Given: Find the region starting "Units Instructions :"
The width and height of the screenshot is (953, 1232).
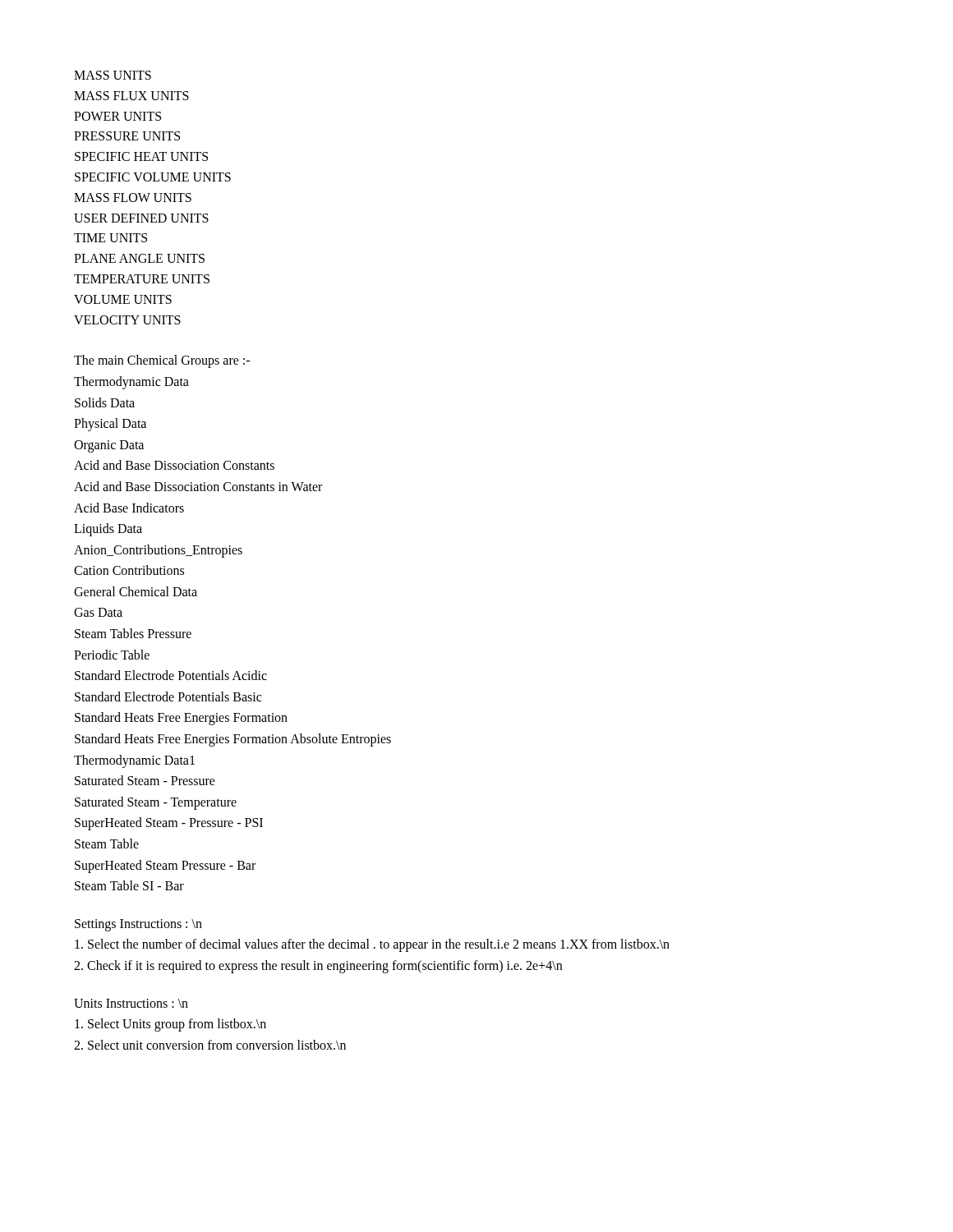Looking at the screenshot, I should [x=131, y=1003].
